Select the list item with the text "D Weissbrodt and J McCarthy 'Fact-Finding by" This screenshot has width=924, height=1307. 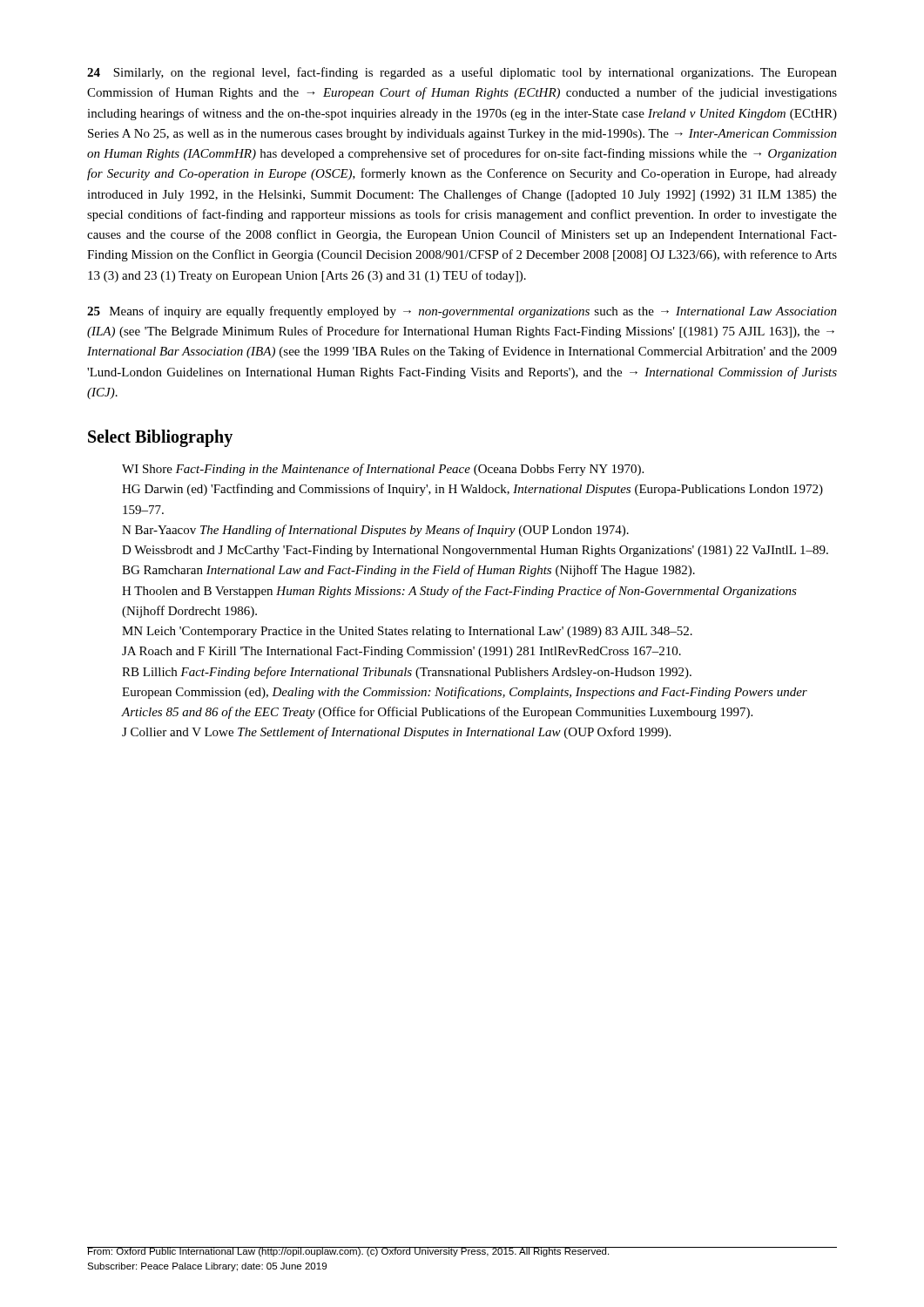click(475, 550)
